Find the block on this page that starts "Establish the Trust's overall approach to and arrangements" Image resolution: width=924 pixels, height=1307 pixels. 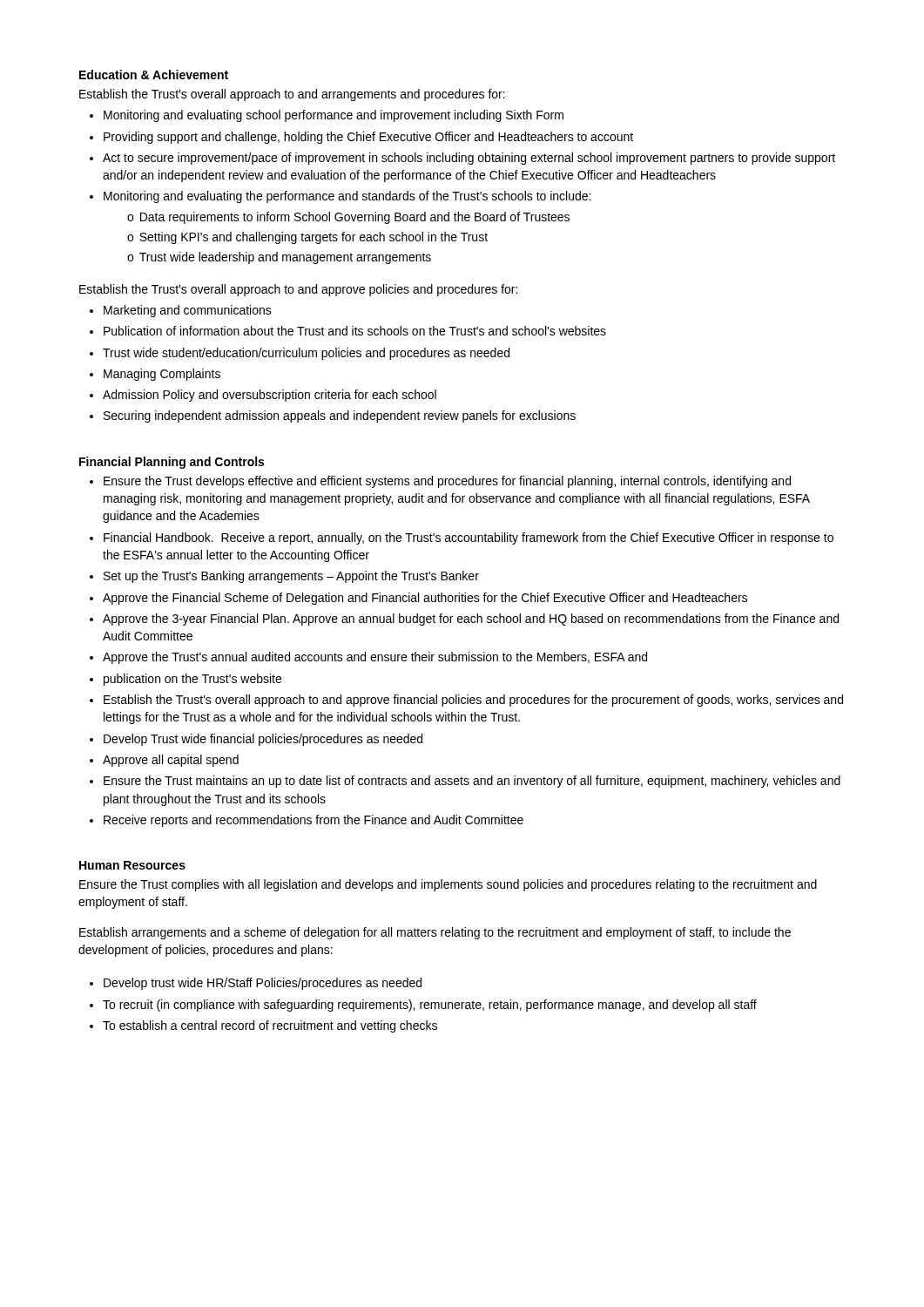[x=292, y=94]
